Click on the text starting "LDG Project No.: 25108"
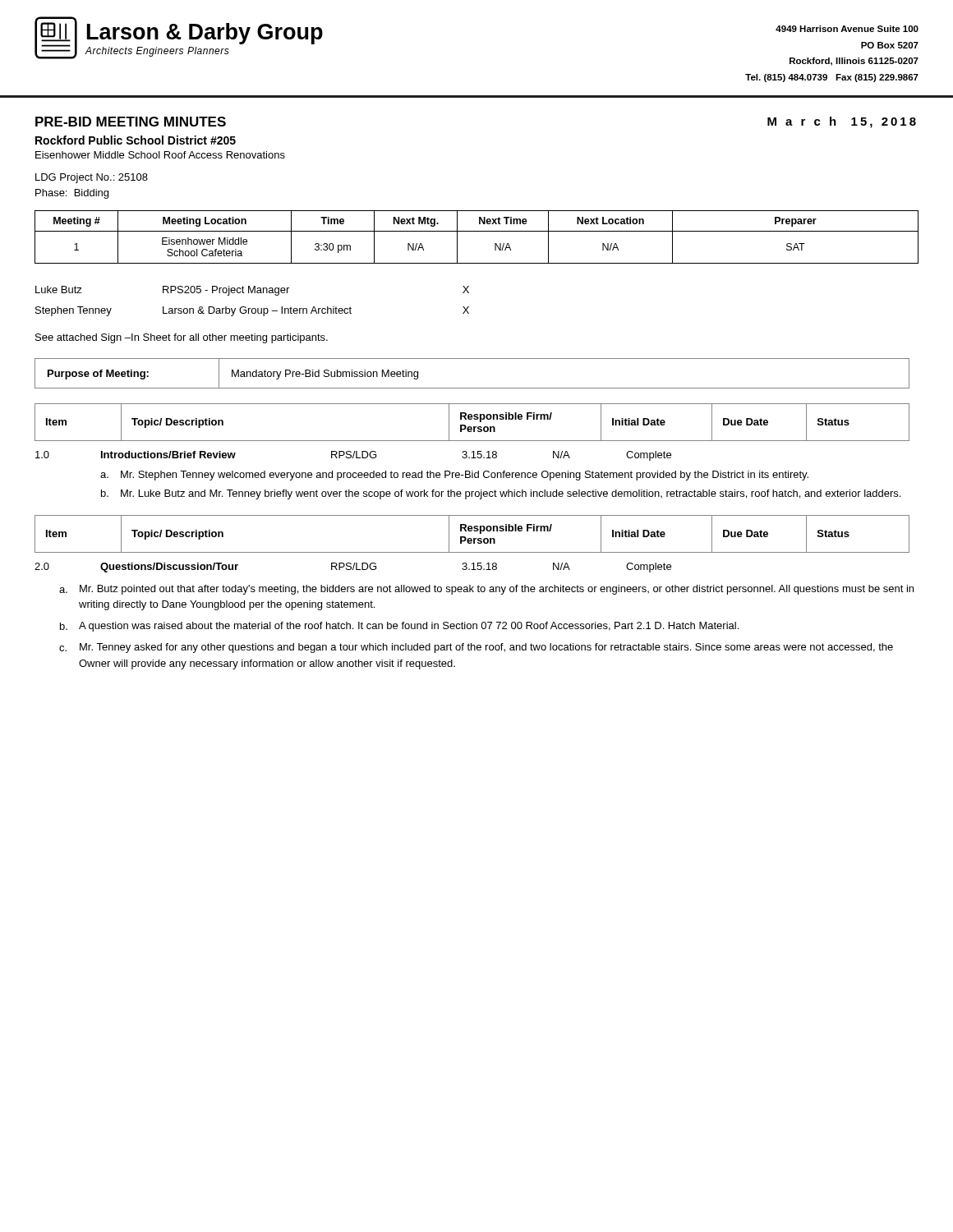 pos(91,177)
